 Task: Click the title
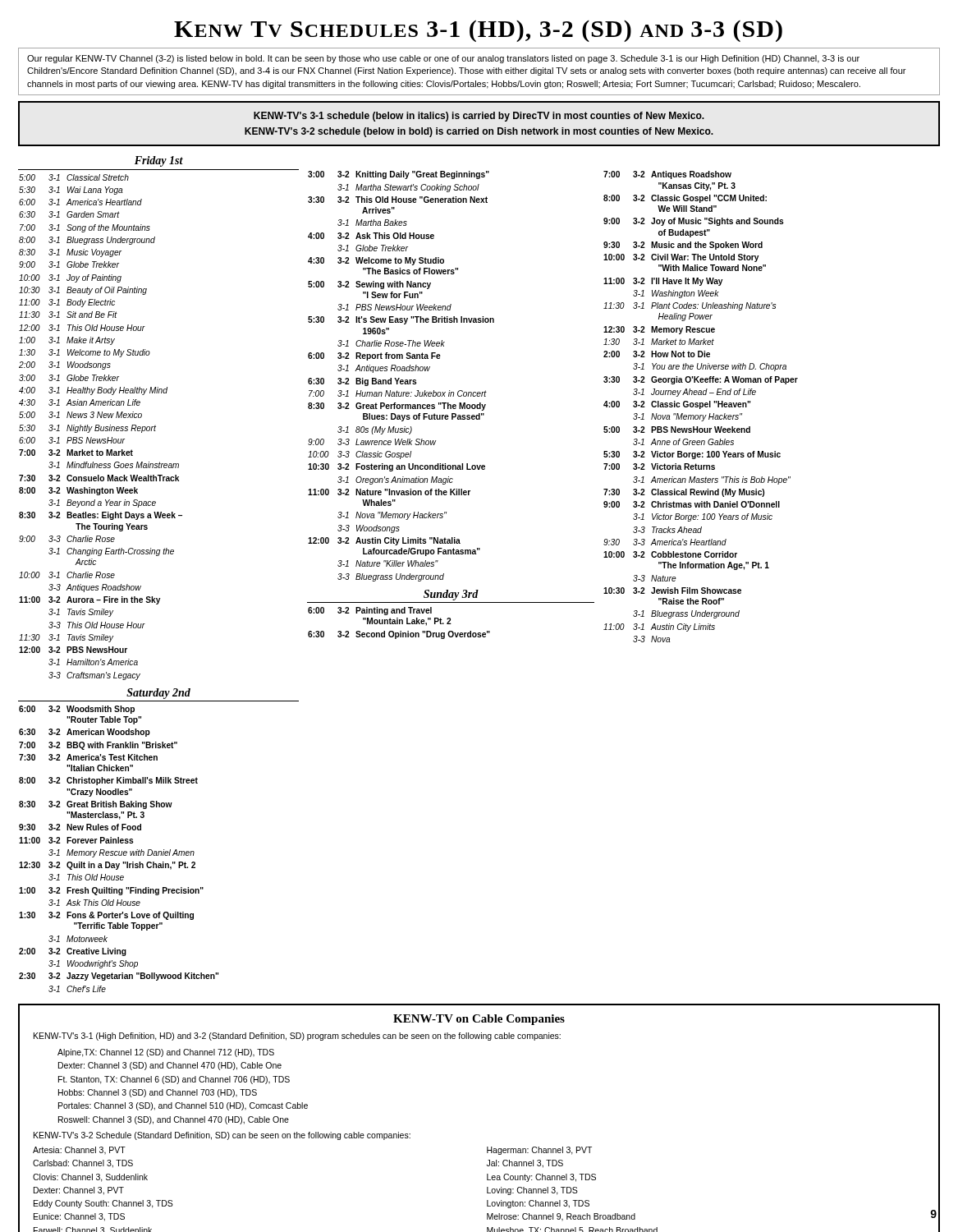pyautogui.click(x=479, y=29)
